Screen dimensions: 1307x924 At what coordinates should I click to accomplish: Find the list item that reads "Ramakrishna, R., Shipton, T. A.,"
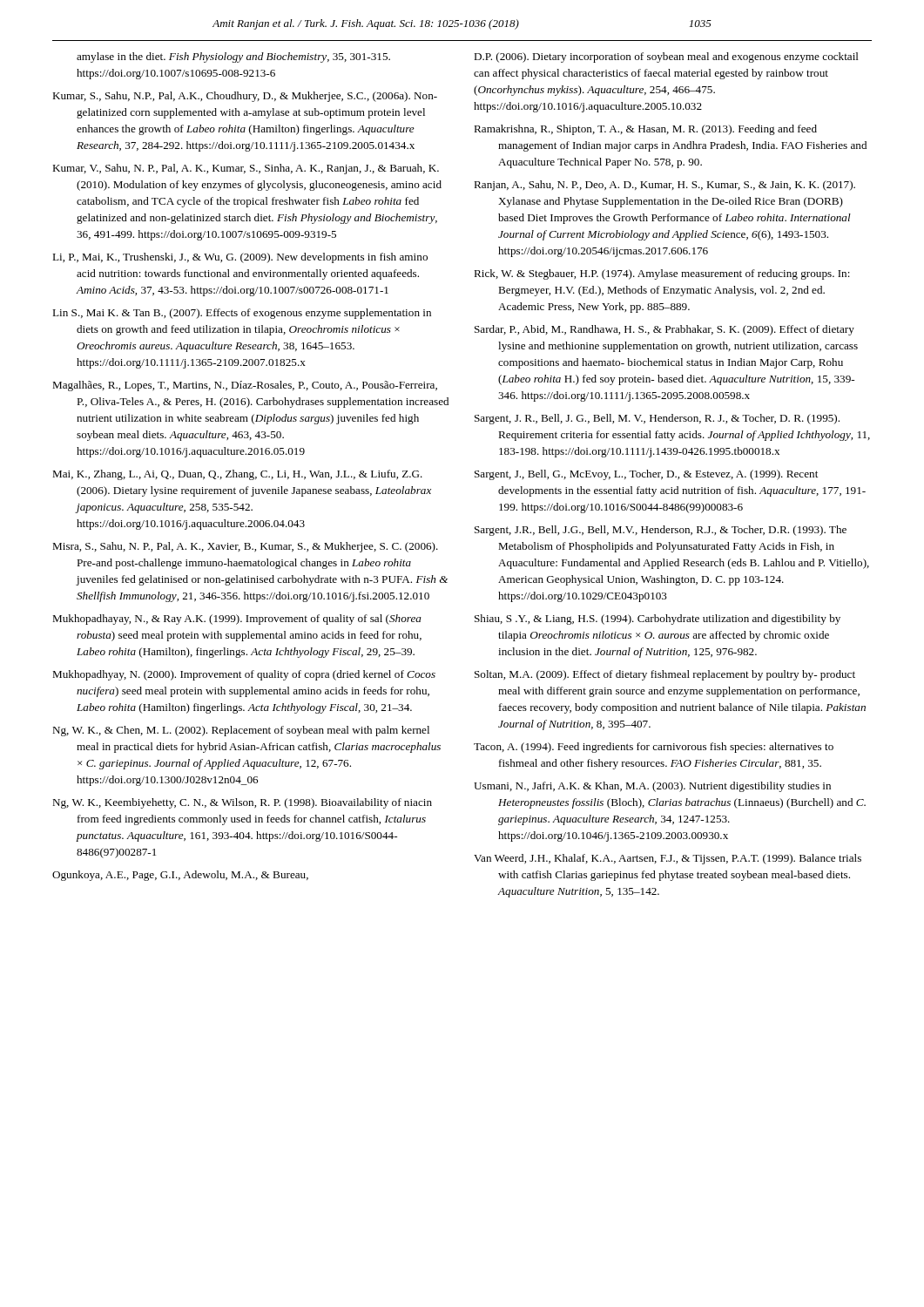click(670, 145)
